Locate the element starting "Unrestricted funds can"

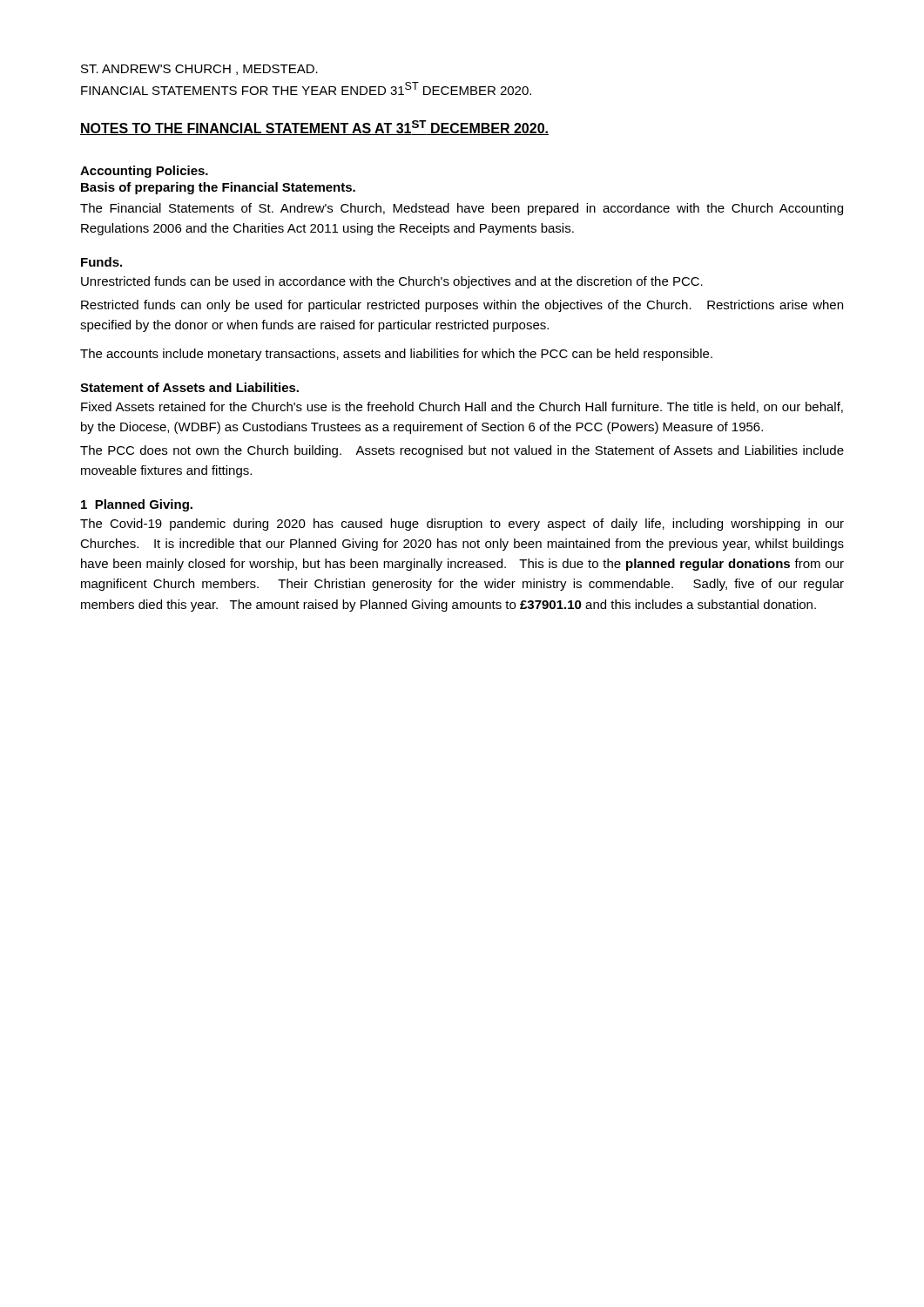[x=392, y=281]
